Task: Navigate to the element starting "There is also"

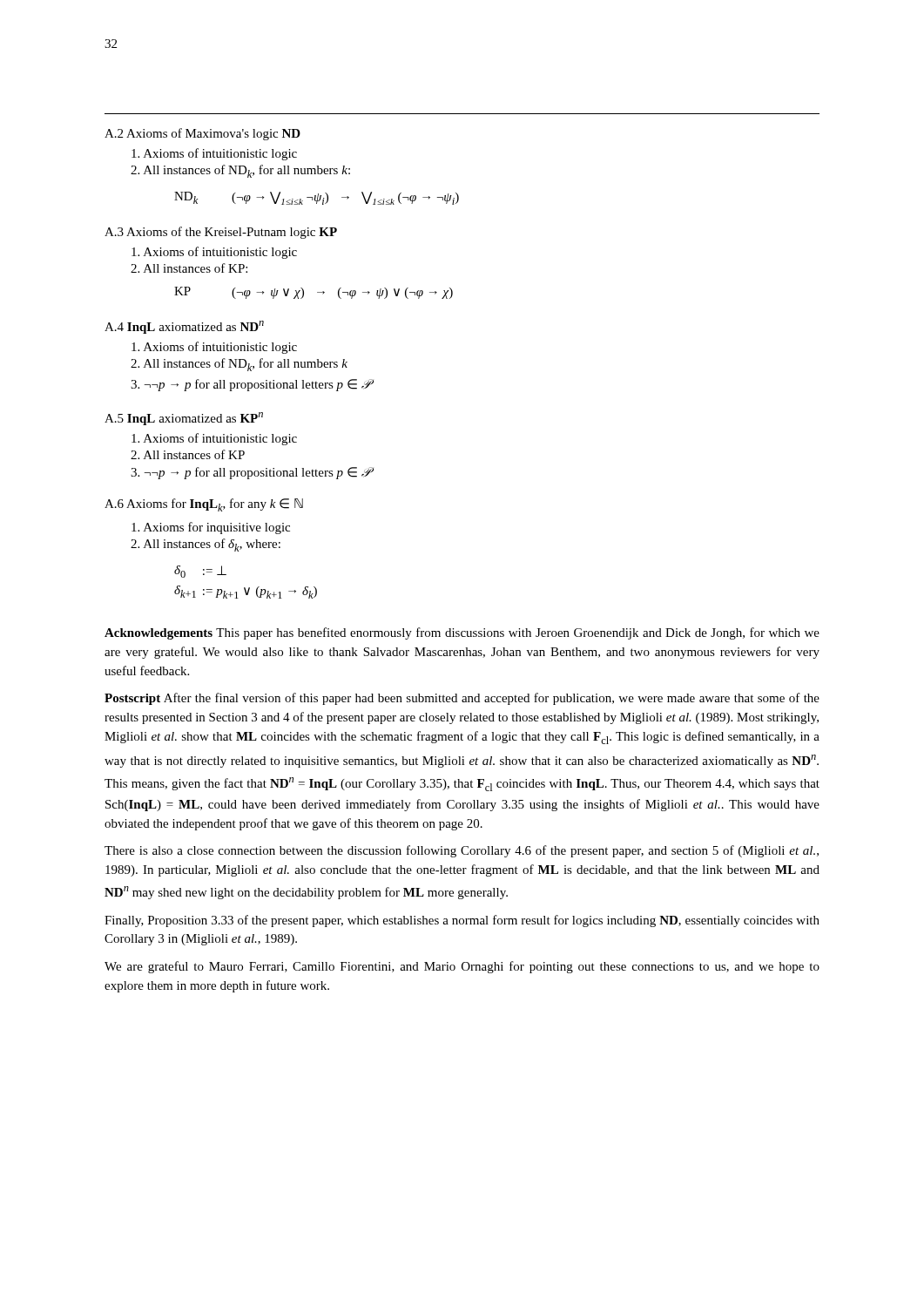Action: coord(462,871)
